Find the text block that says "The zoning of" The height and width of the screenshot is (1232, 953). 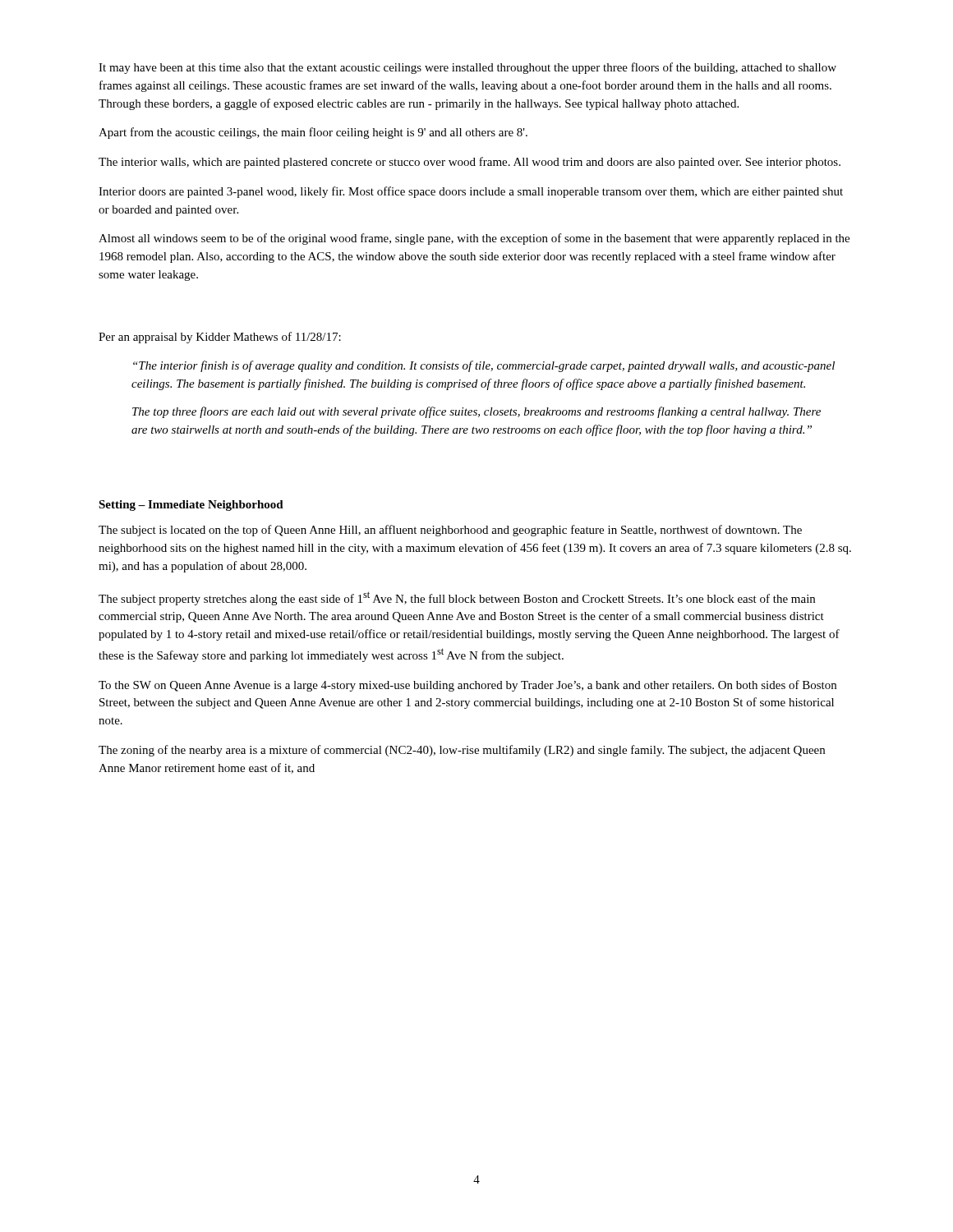(462, 759)
